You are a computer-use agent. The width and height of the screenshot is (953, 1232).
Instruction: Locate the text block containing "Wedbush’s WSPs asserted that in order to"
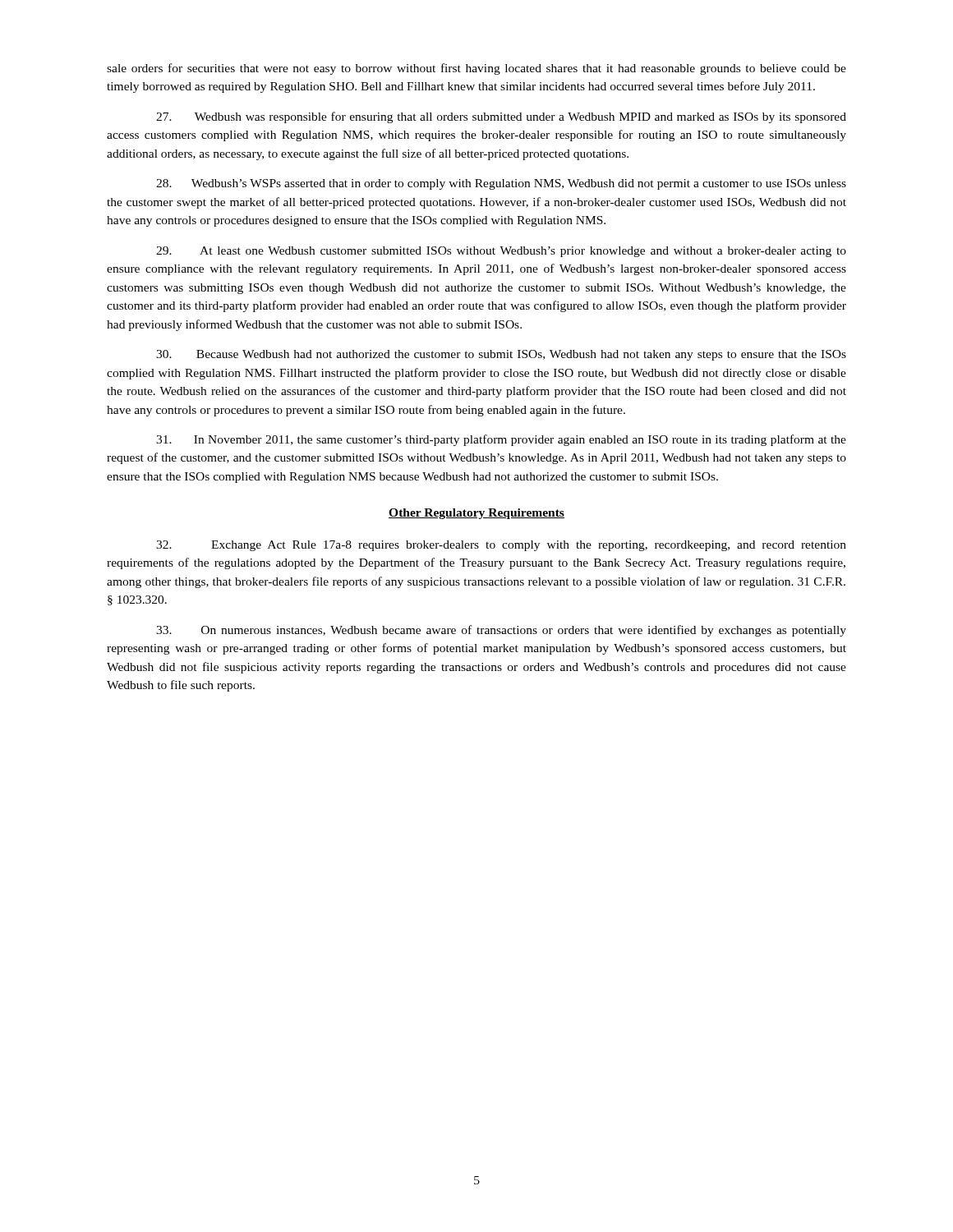click(x=476, y=201)
